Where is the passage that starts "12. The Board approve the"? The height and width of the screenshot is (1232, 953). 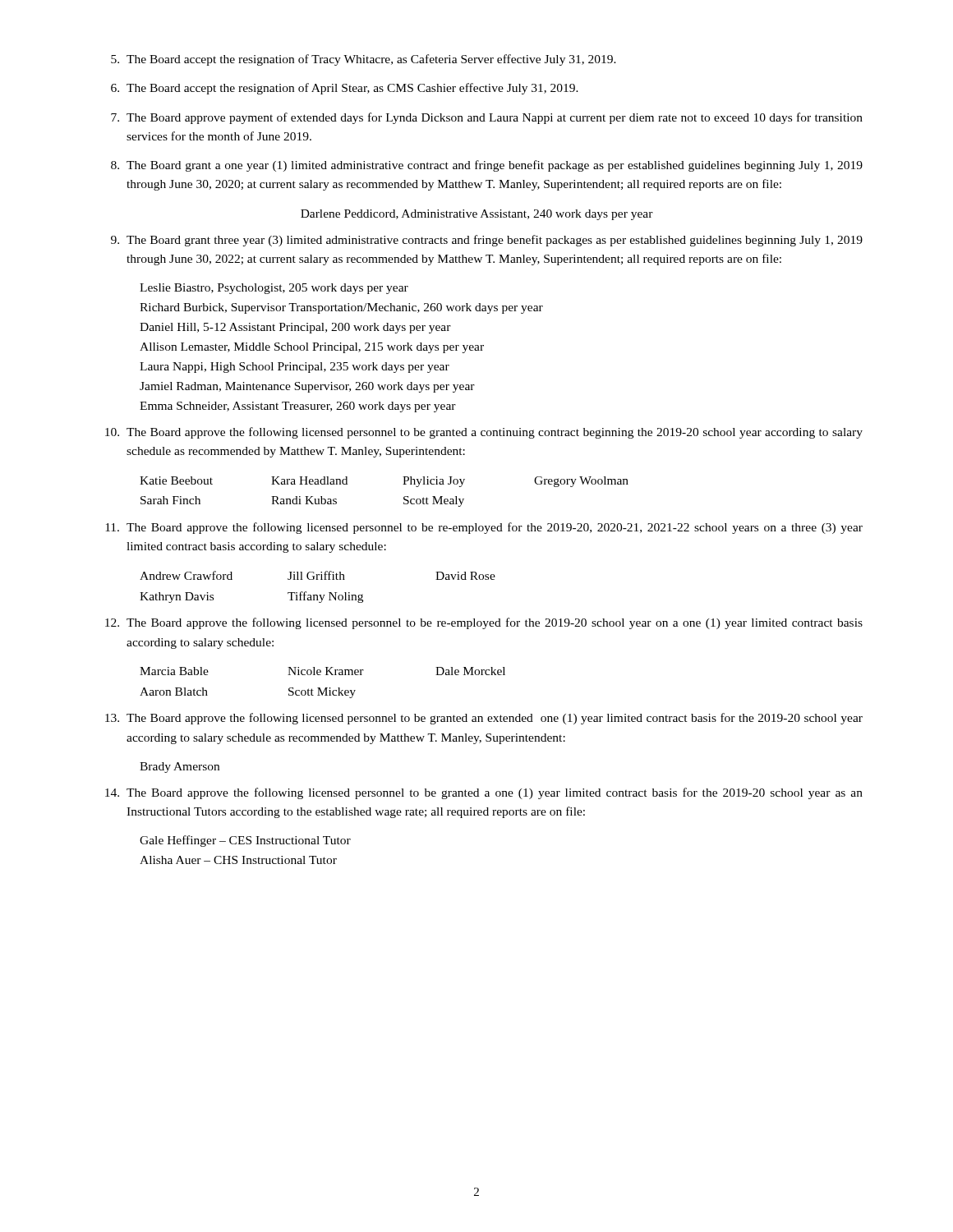pyautogui.click(x=476, y=632)
